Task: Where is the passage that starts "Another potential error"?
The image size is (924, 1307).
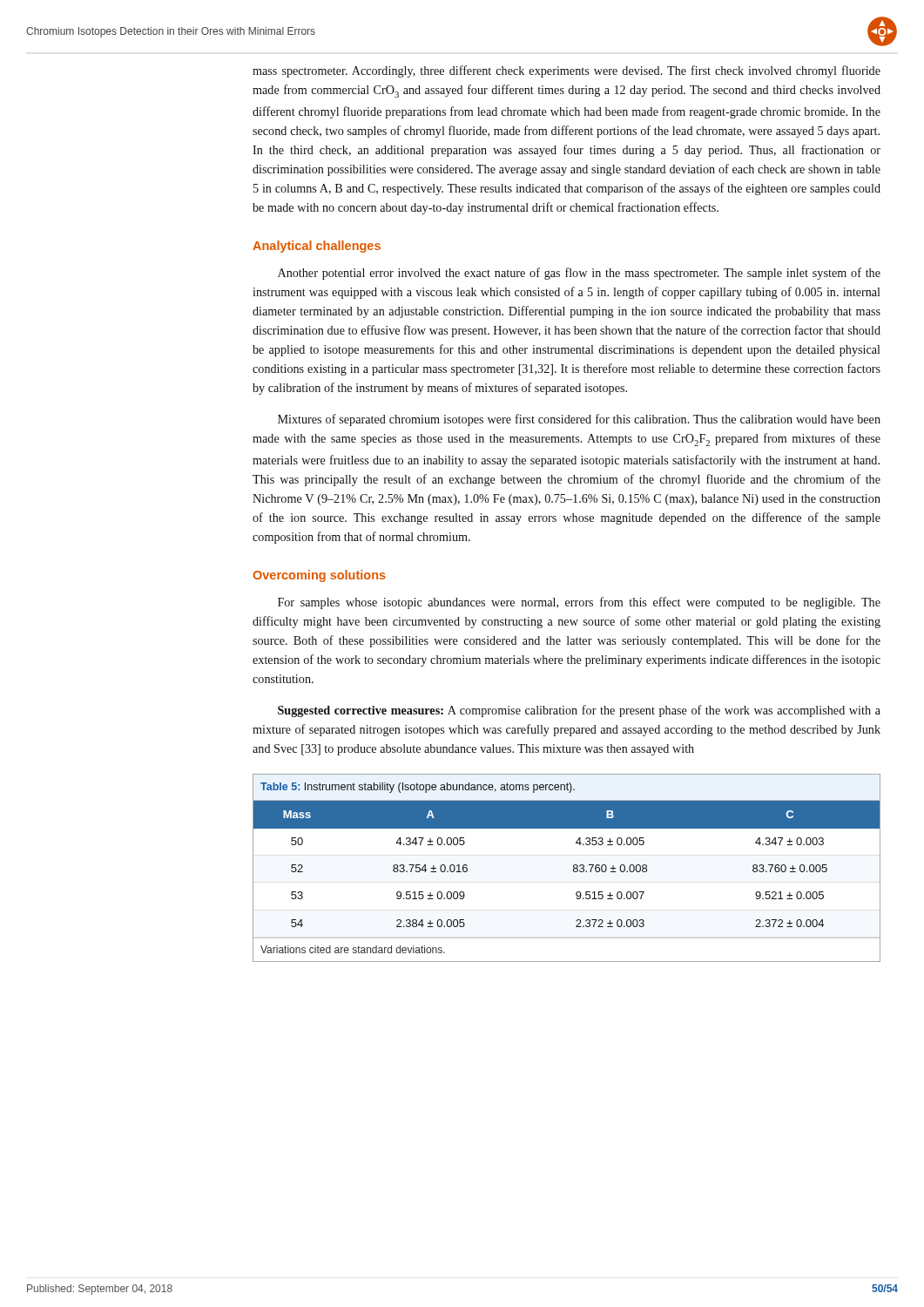Action: click(x=567, y=330)
